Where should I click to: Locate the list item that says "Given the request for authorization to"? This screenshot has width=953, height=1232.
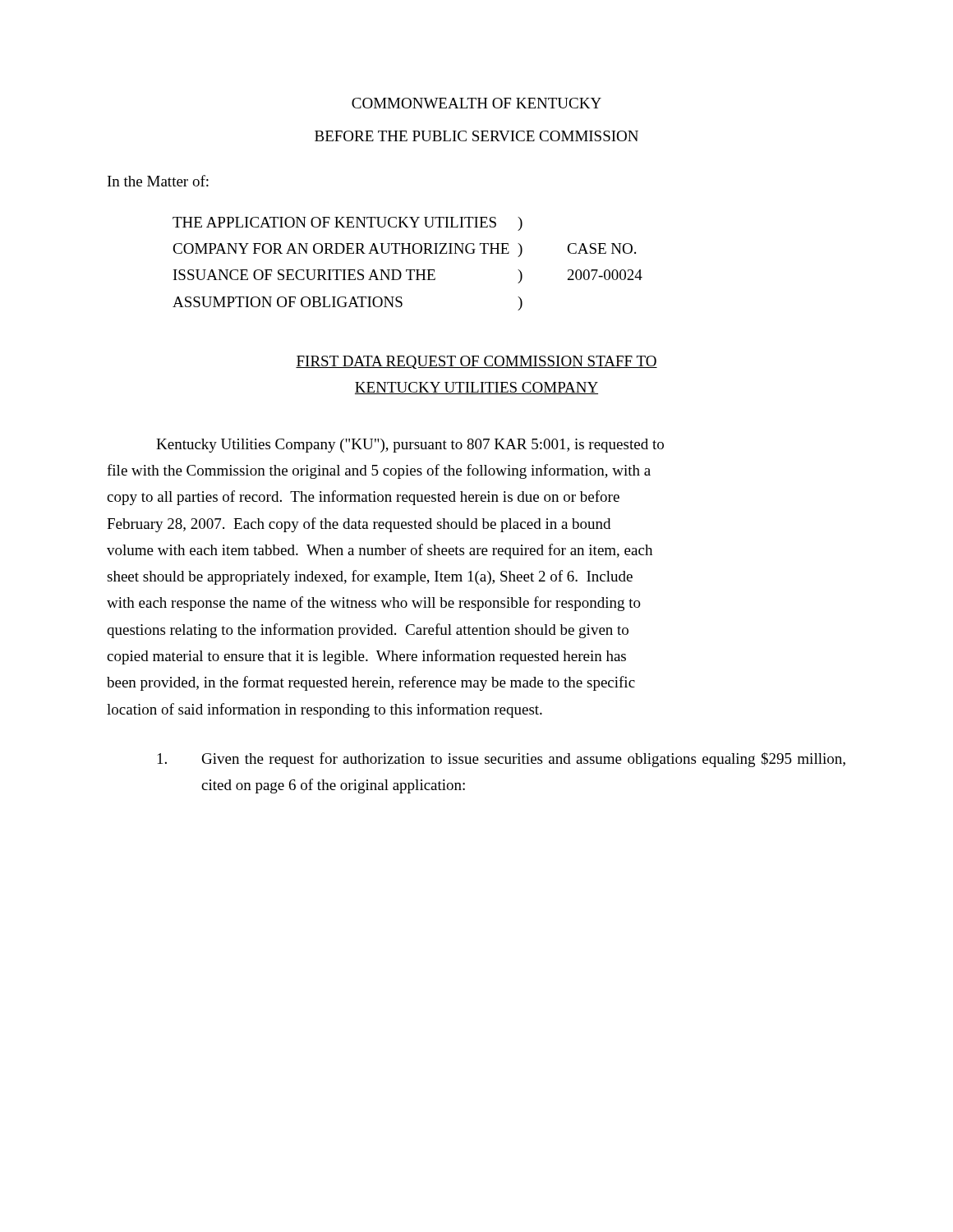pyautogui.click(x=476, y=772)
